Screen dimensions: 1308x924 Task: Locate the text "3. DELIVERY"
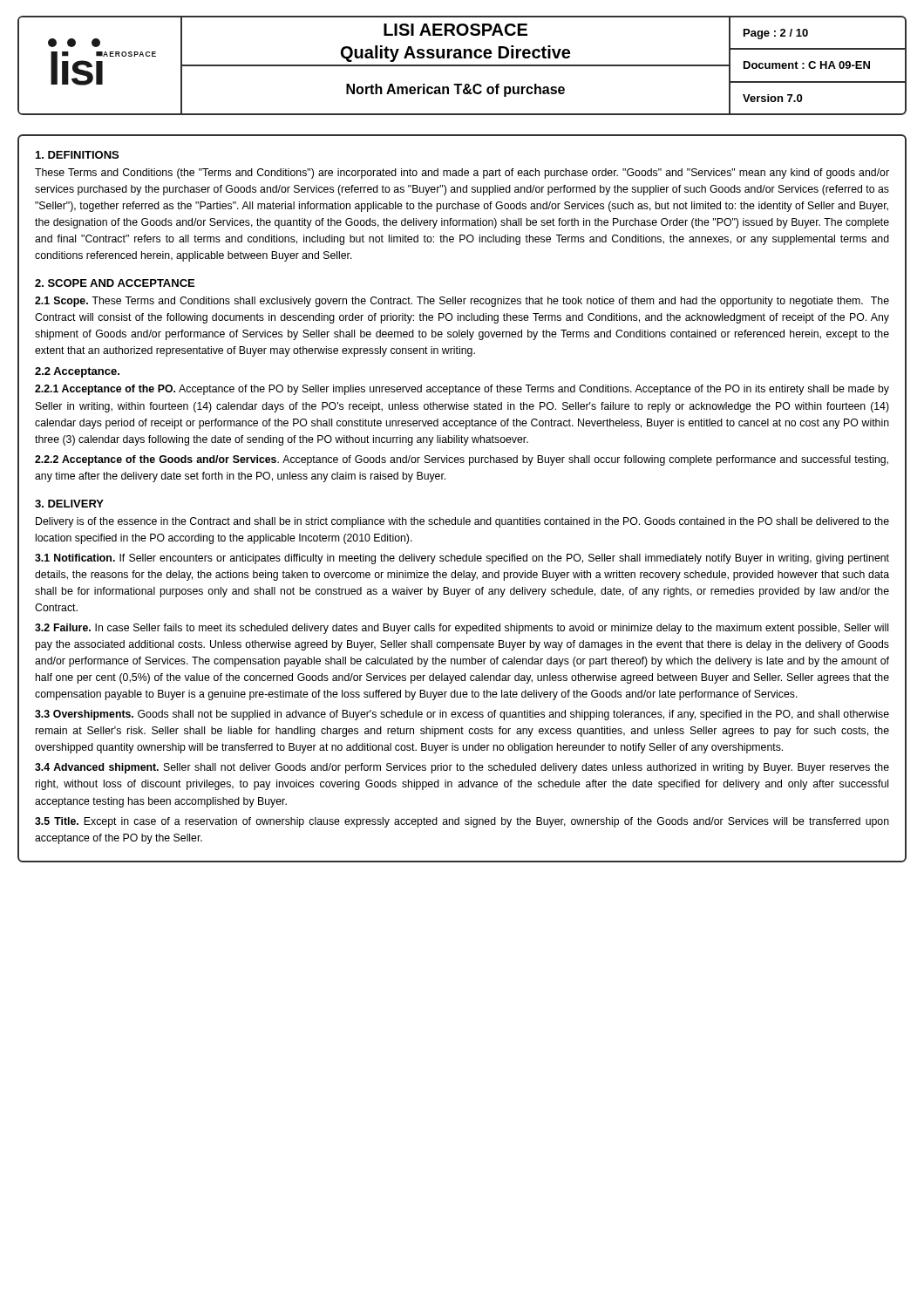tap(69, 503)
